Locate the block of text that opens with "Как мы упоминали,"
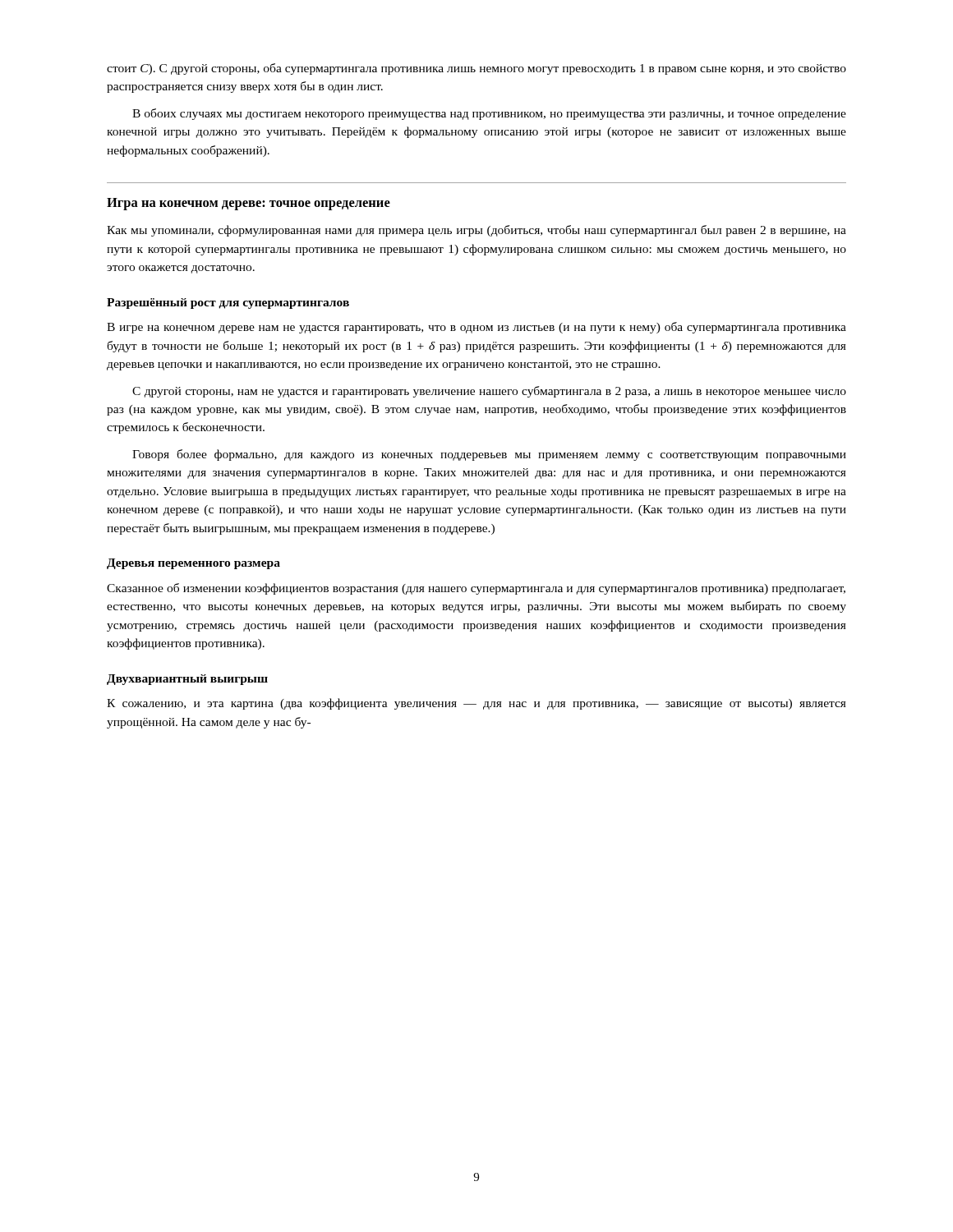The height and width of the screenshot is (1232, 953). point(476,249)
